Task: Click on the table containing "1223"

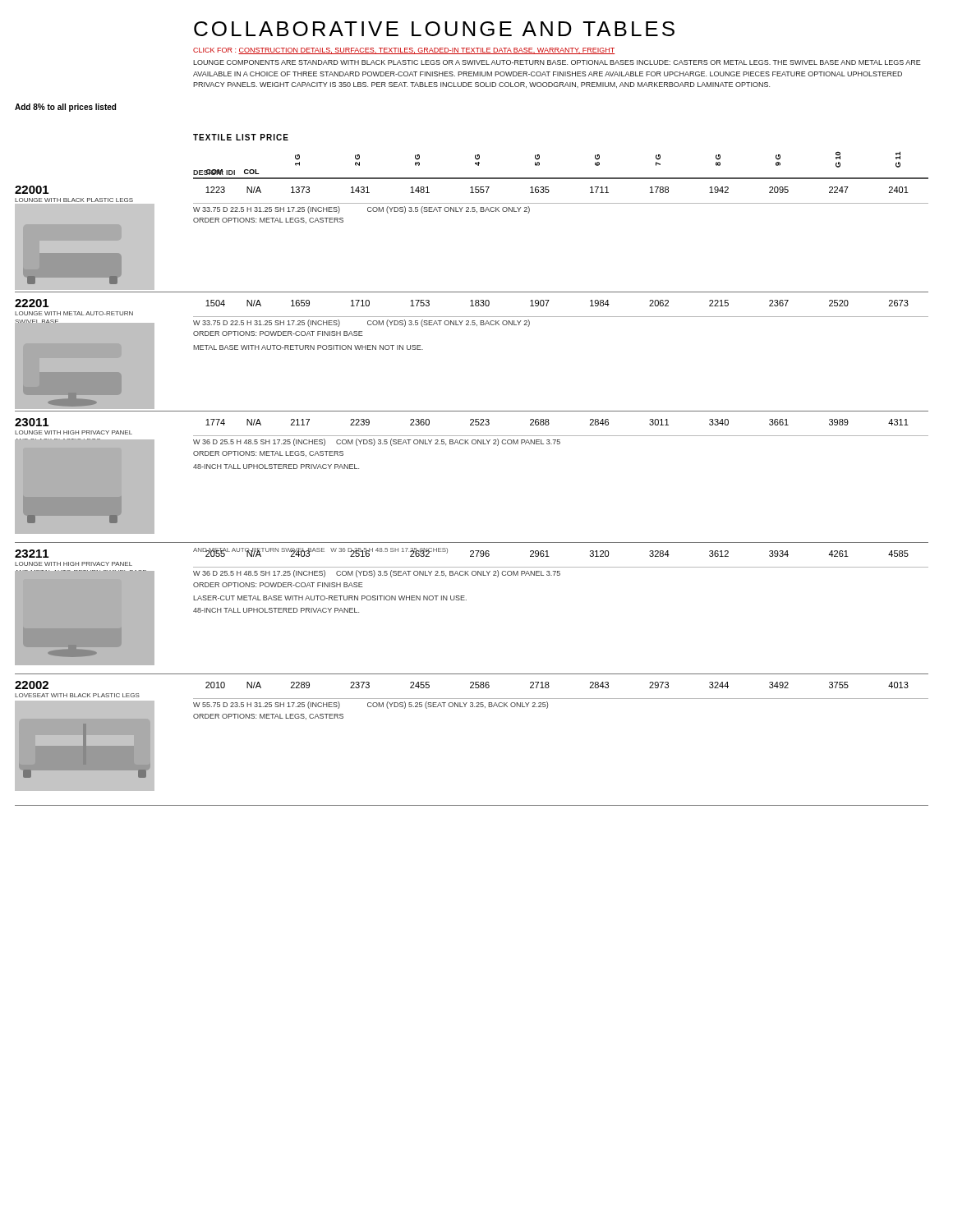Action: 561,190
